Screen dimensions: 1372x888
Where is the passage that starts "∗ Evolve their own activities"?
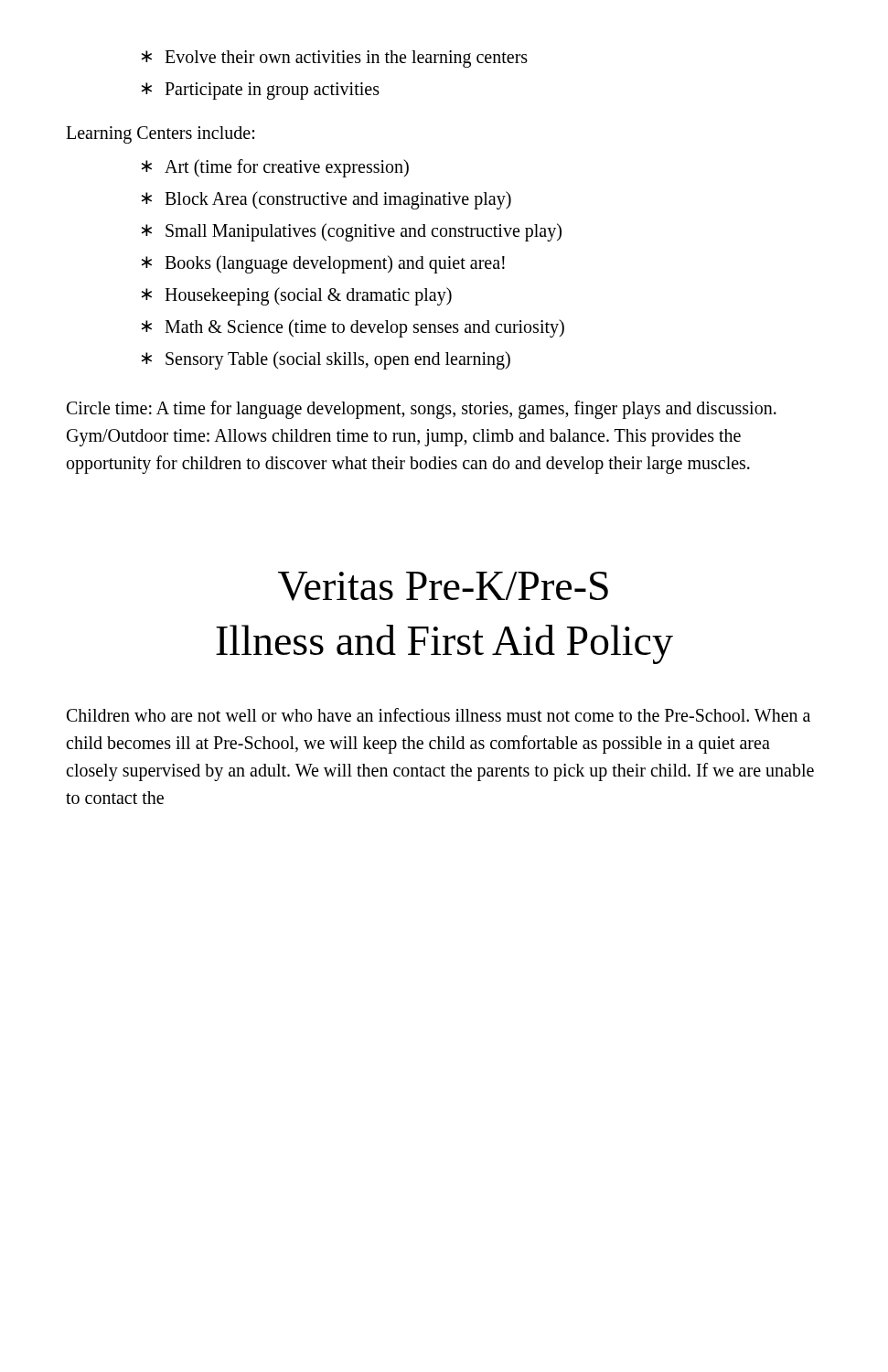(481, 57)
